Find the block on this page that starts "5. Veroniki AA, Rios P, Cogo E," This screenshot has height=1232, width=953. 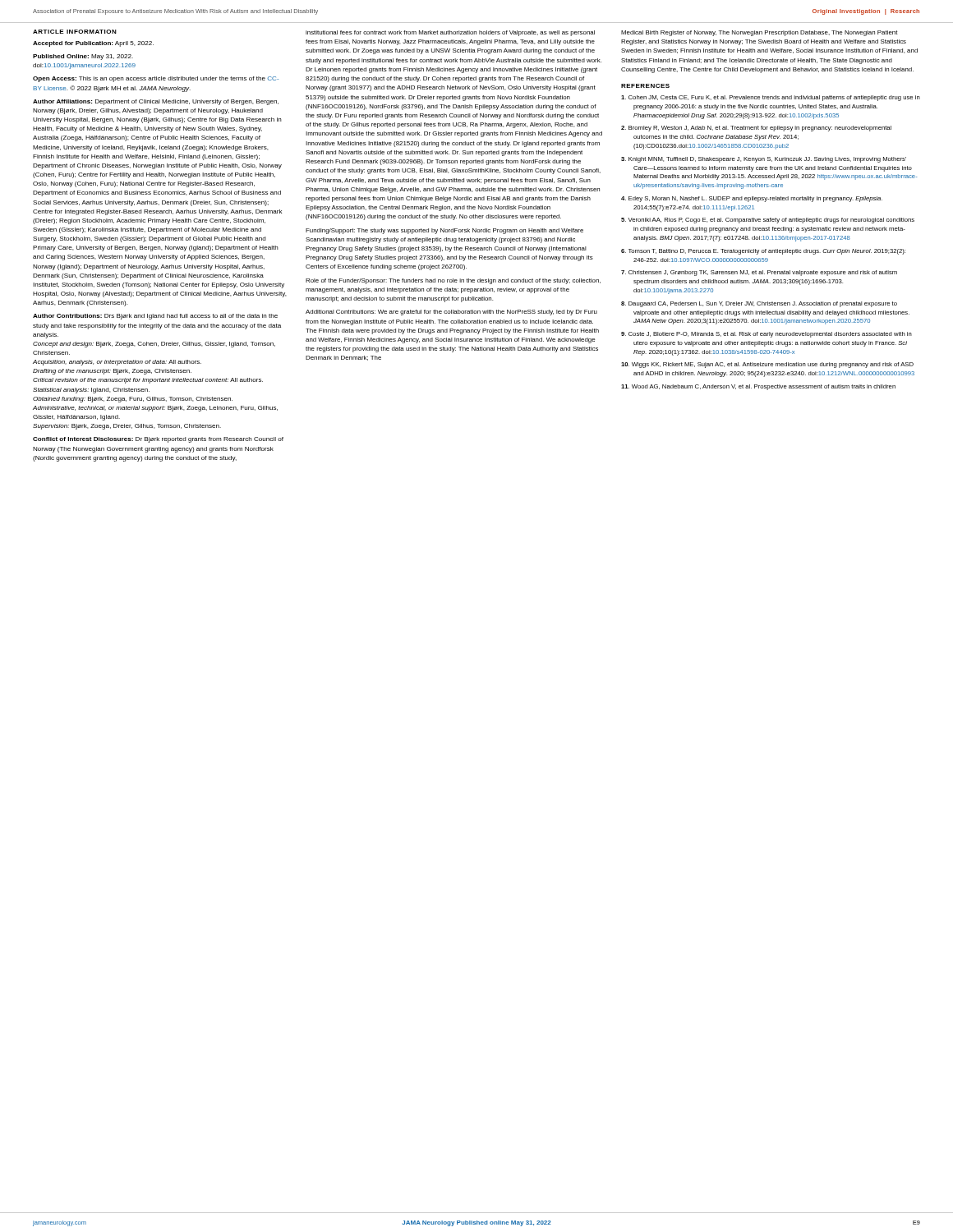[x=771, y=230]
